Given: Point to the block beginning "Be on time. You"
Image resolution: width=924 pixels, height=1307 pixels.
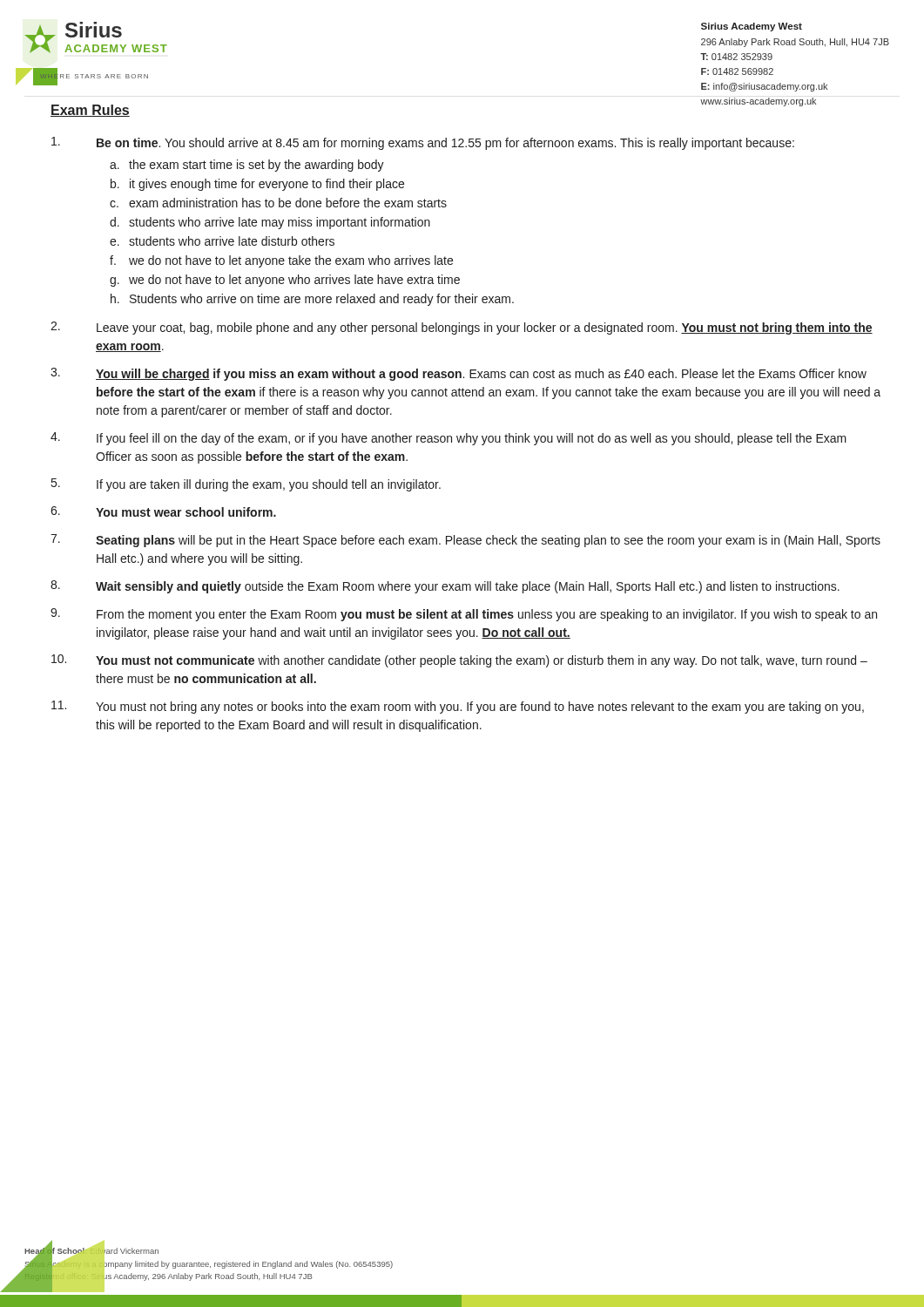Looking at the screenshot, I should tap(423, 143).
